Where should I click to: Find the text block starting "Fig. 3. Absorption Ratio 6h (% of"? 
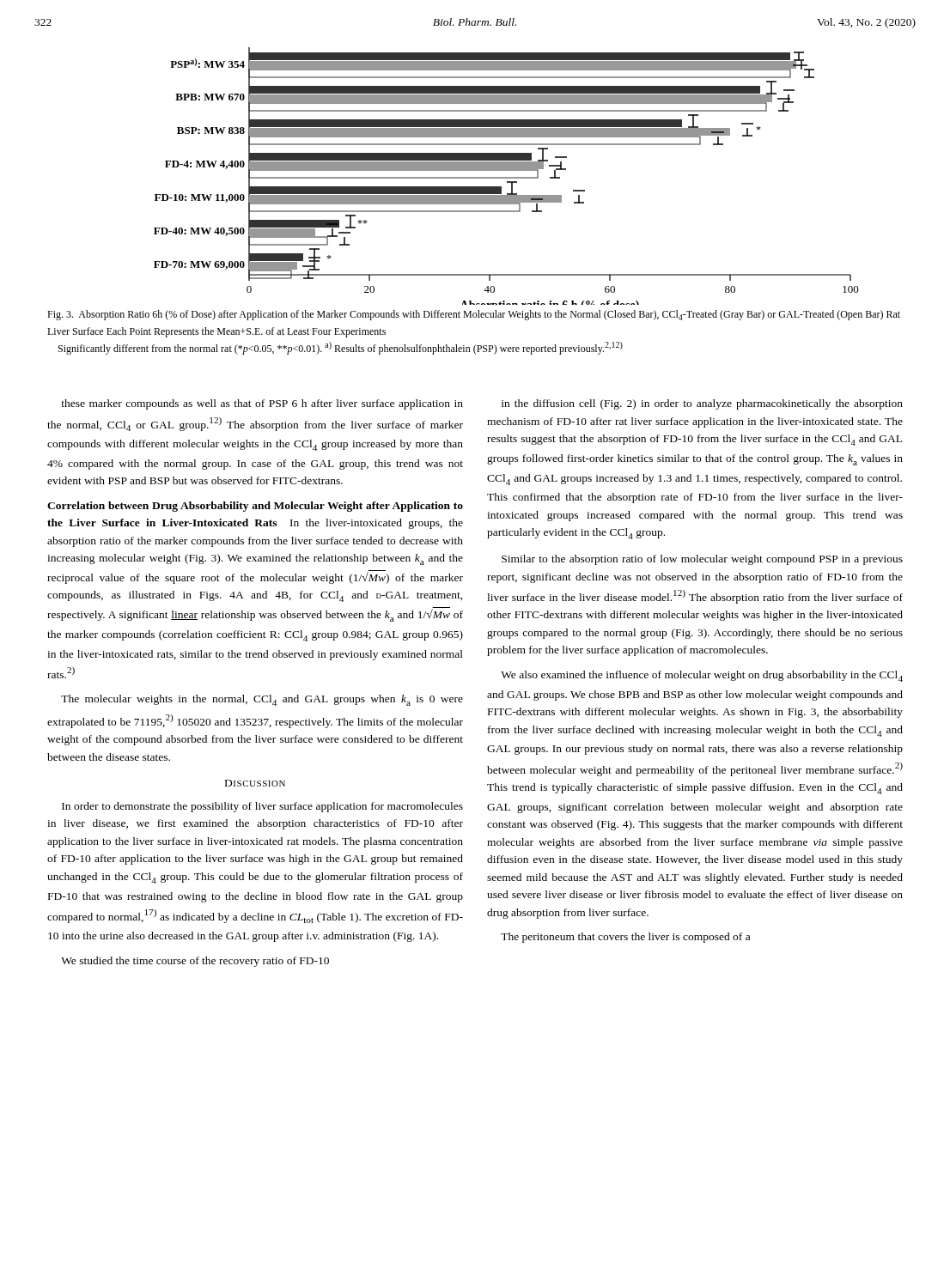pos(474,315)
